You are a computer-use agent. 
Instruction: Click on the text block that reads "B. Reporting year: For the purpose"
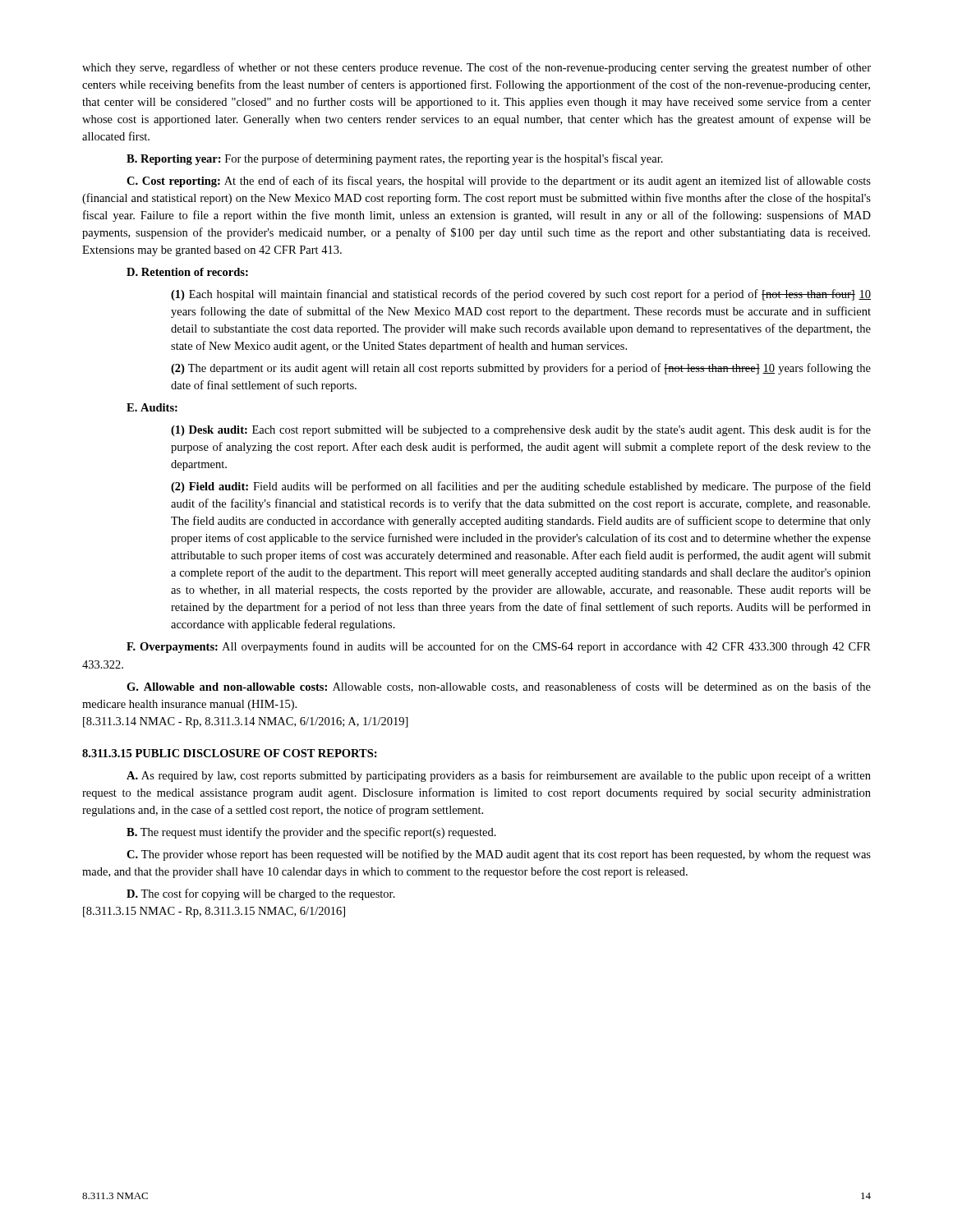(476, 159)
